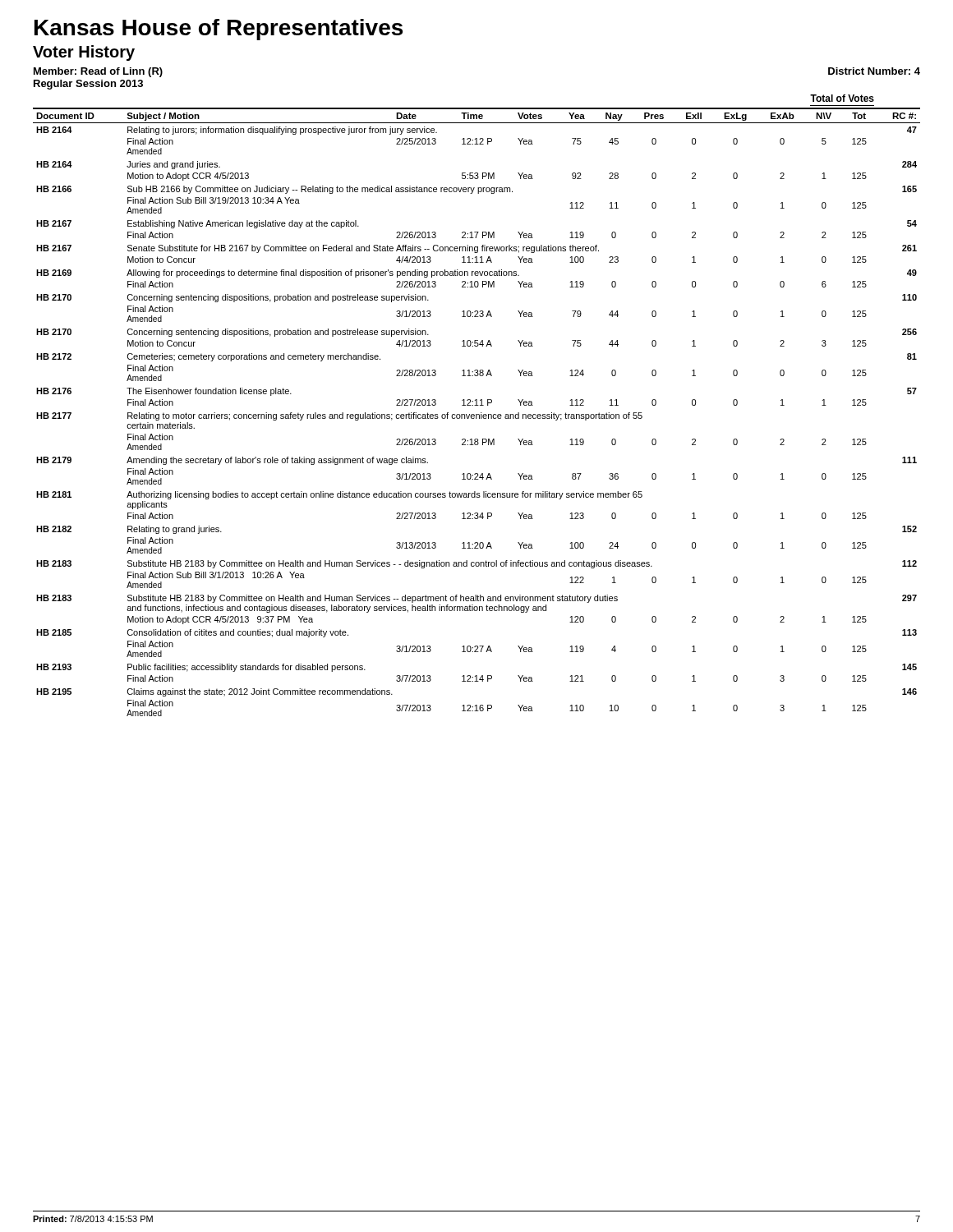Point to "Regular Session 2013"

[88, 83]
